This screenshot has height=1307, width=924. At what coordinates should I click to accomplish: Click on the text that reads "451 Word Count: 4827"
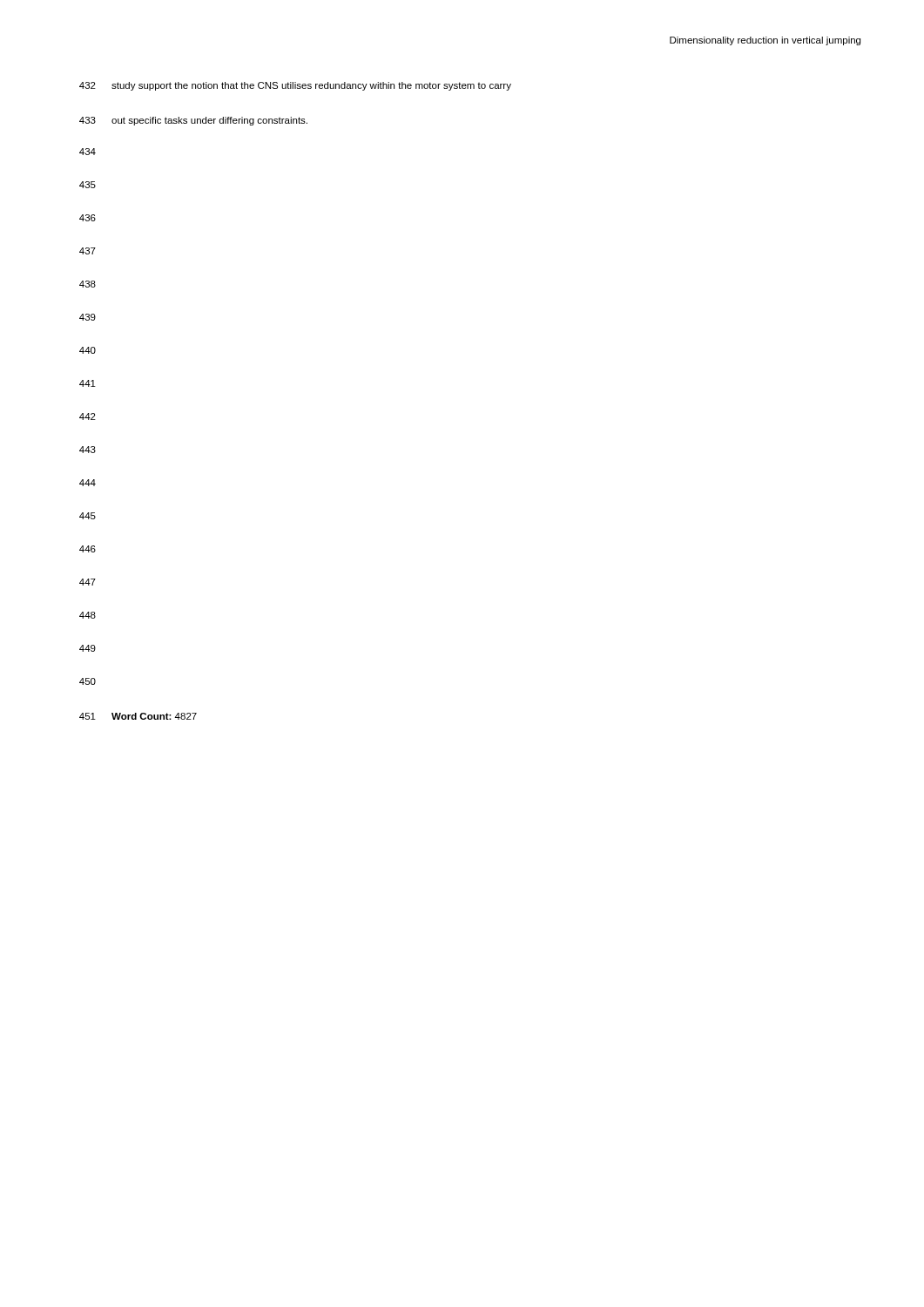tap(130, 716)
